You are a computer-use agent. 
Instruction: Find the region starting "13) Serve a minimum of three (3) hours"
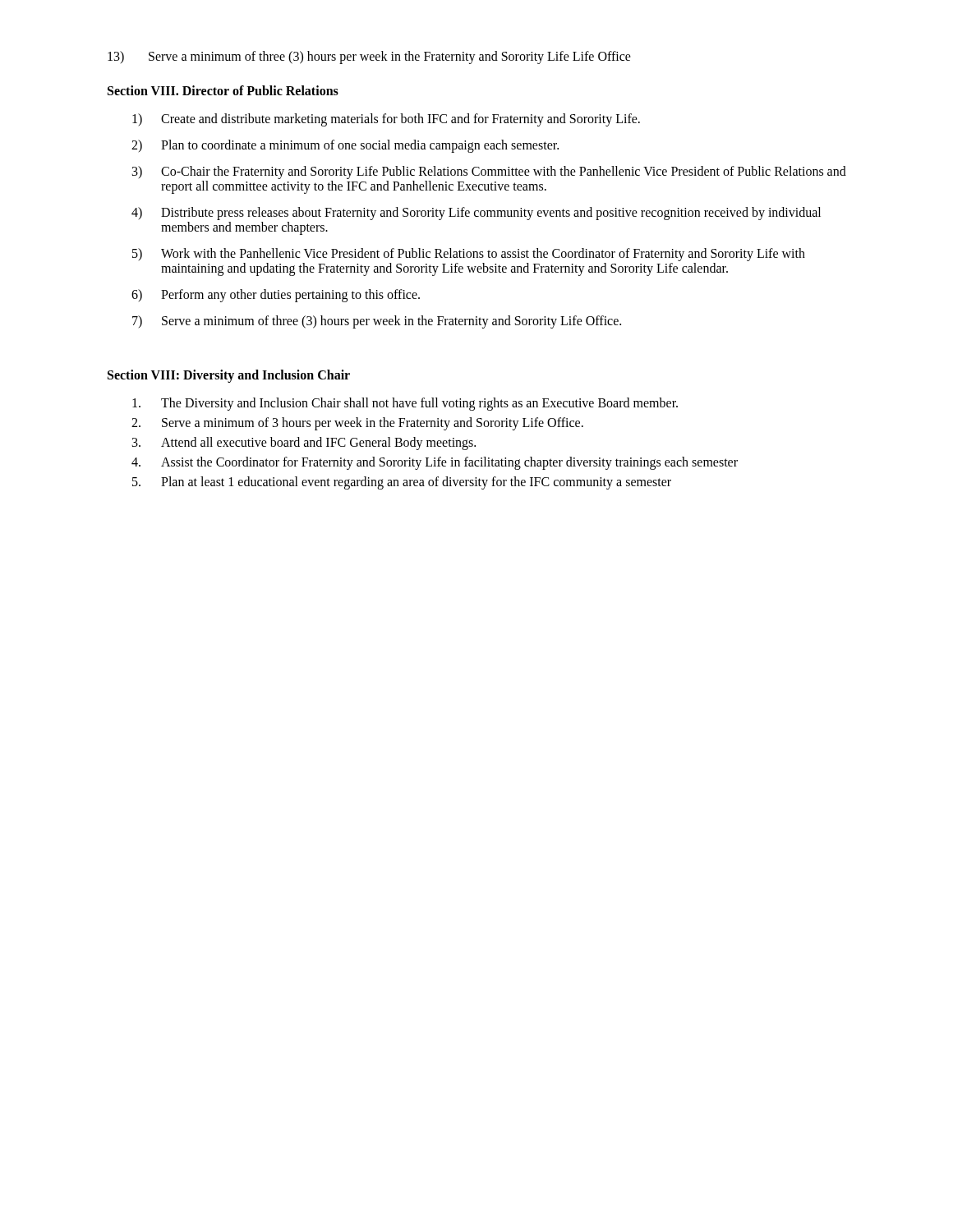[369, 57]
